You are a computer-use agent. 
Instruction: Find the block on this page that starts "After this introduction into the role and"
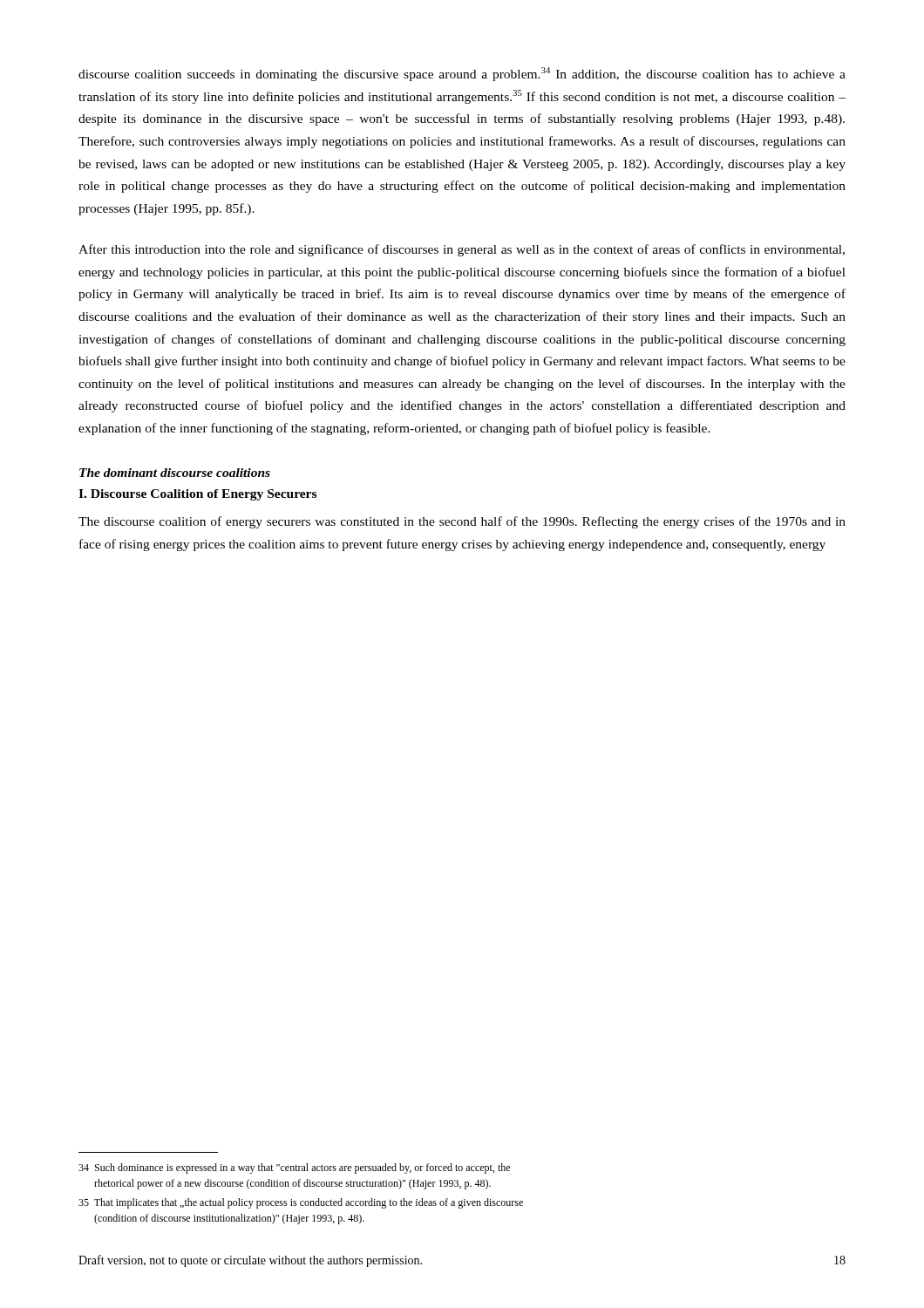click(x=462, y=338)
